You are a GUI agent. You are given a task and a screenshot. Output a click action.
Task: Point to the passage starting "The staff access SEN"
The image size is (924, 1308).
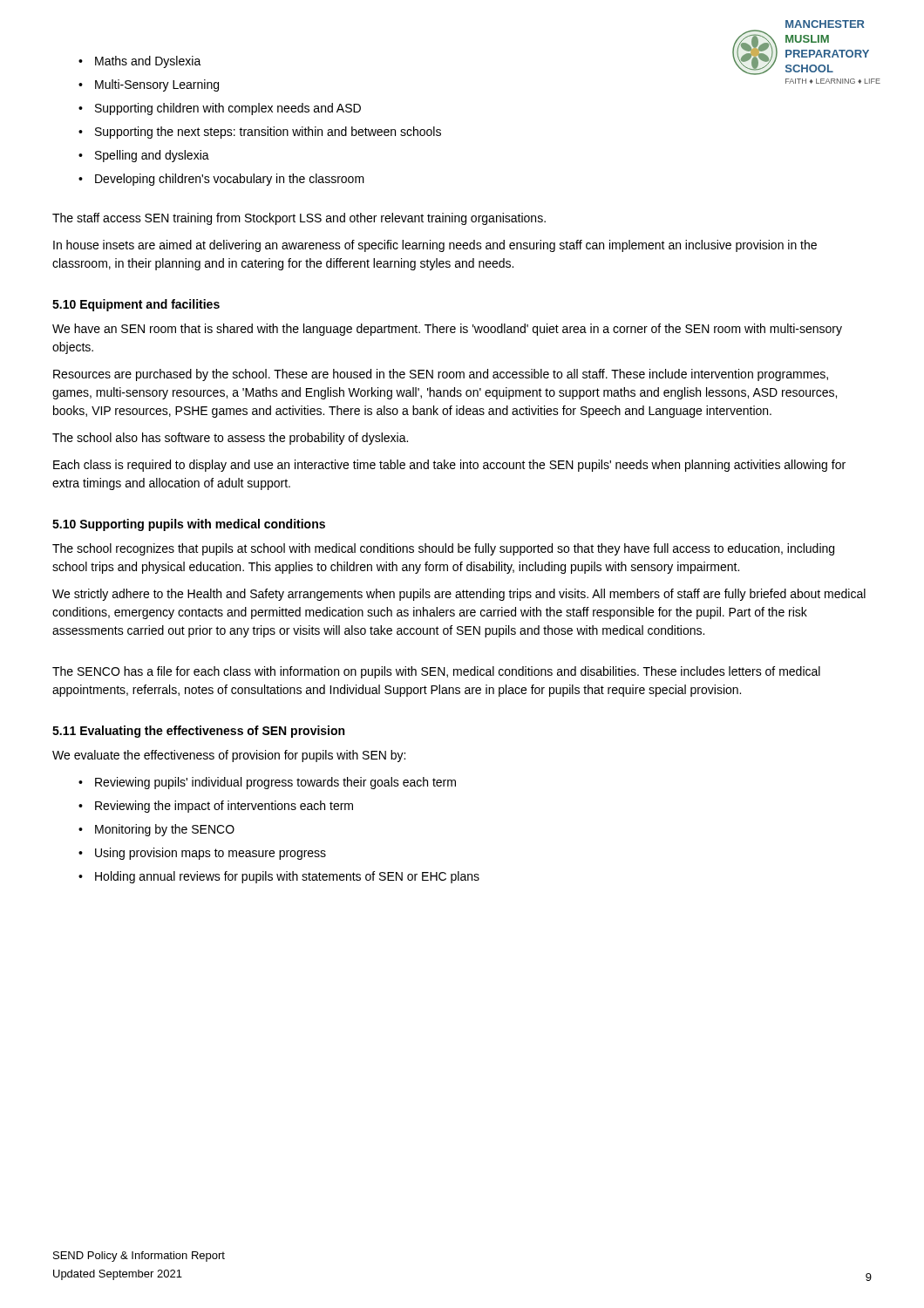click(299, 218)
